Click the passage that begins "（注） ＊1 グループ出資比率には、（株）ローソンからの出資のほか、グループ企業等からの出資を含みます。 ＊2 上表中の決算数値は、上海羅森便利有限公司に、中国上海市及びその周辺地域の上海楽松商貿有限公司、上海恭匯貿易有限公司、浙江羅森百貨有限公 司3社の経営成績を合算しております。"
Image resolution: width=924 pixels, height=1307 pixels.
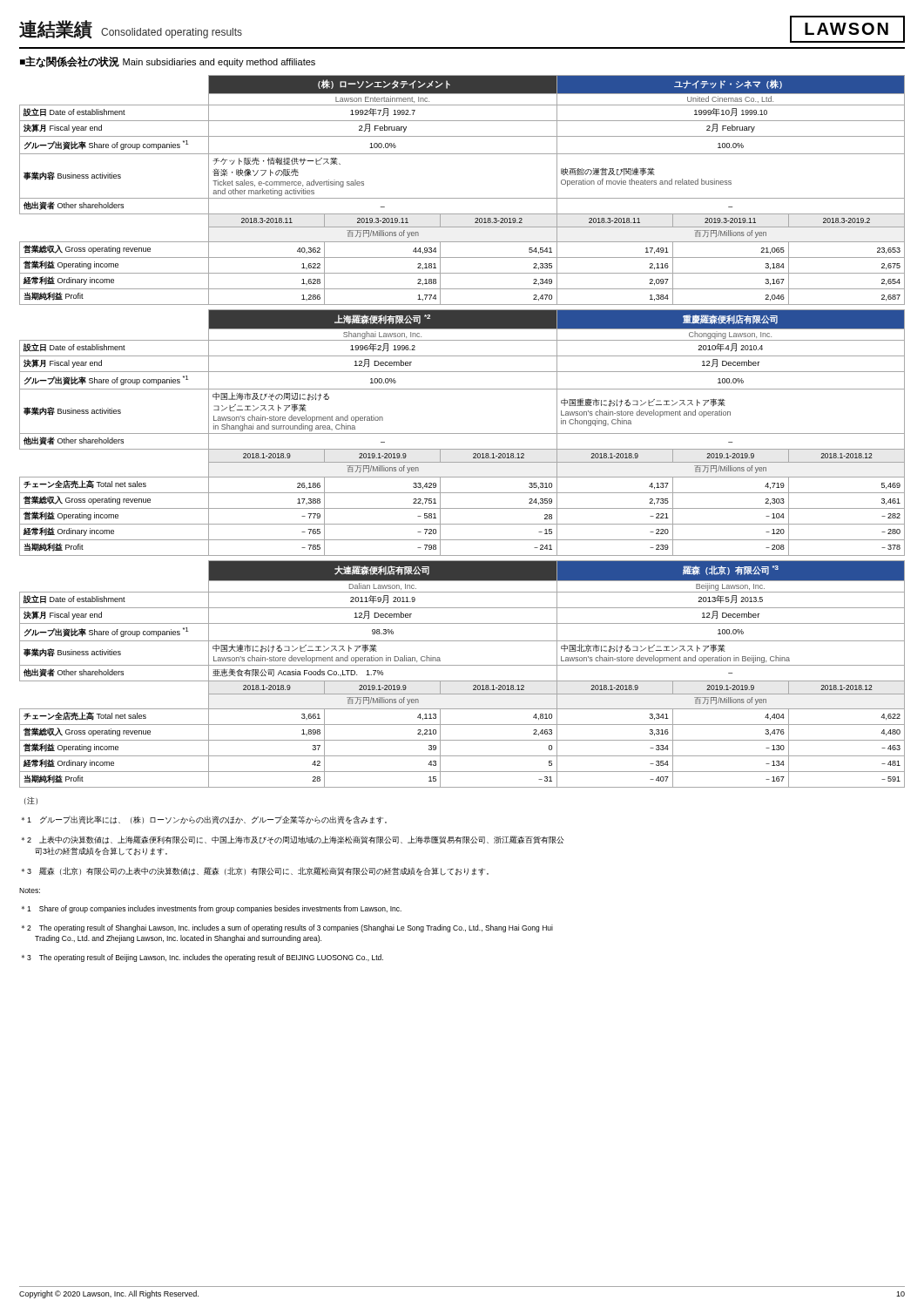pyautogui.click(x=462, y=836)
